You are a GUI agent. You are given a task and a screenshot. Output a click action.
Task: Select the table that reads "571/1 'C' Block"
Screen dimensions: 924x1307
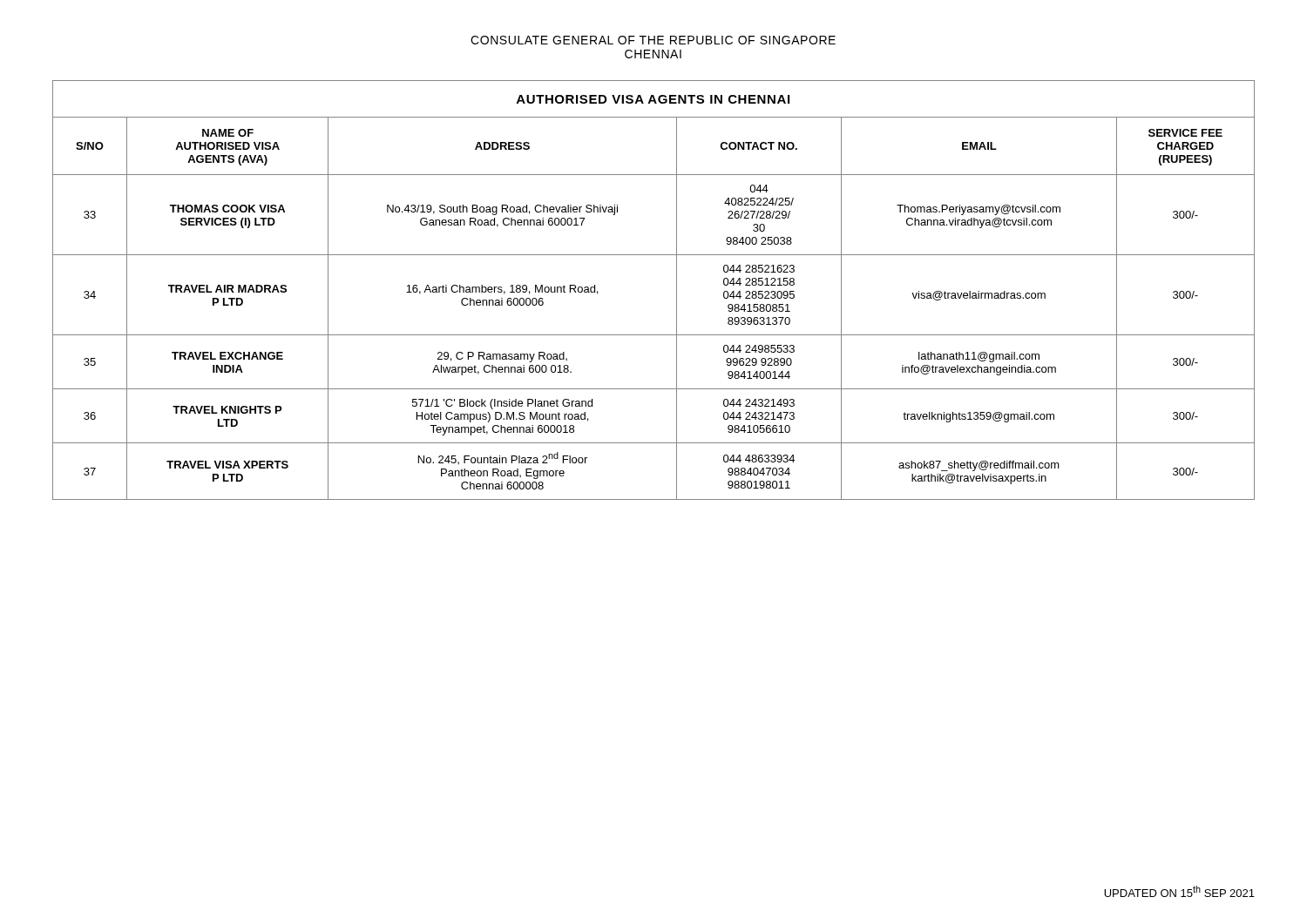click(x=654, y=290)
